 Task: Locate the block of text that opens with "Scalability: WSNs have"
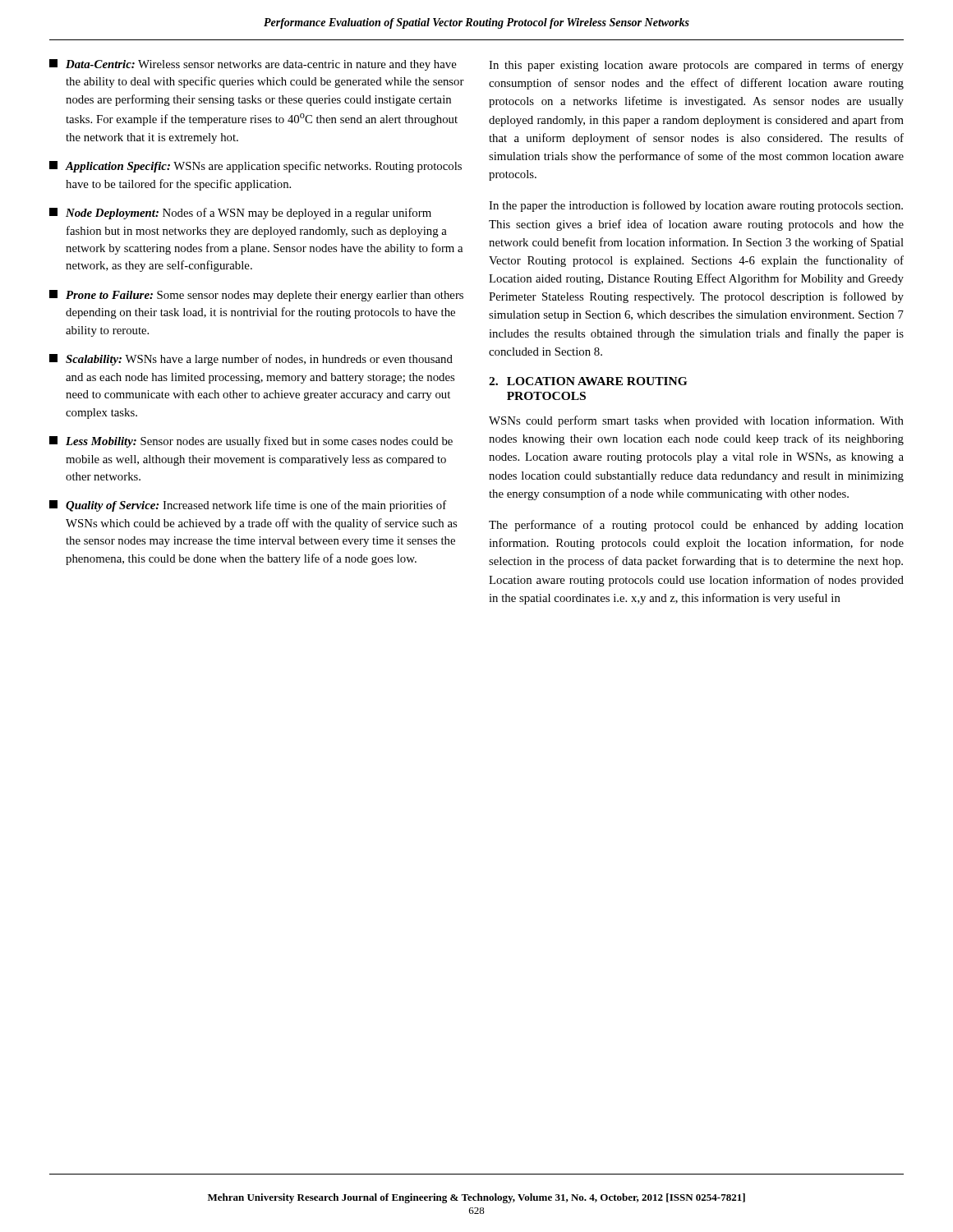click(x=257, y=386)
